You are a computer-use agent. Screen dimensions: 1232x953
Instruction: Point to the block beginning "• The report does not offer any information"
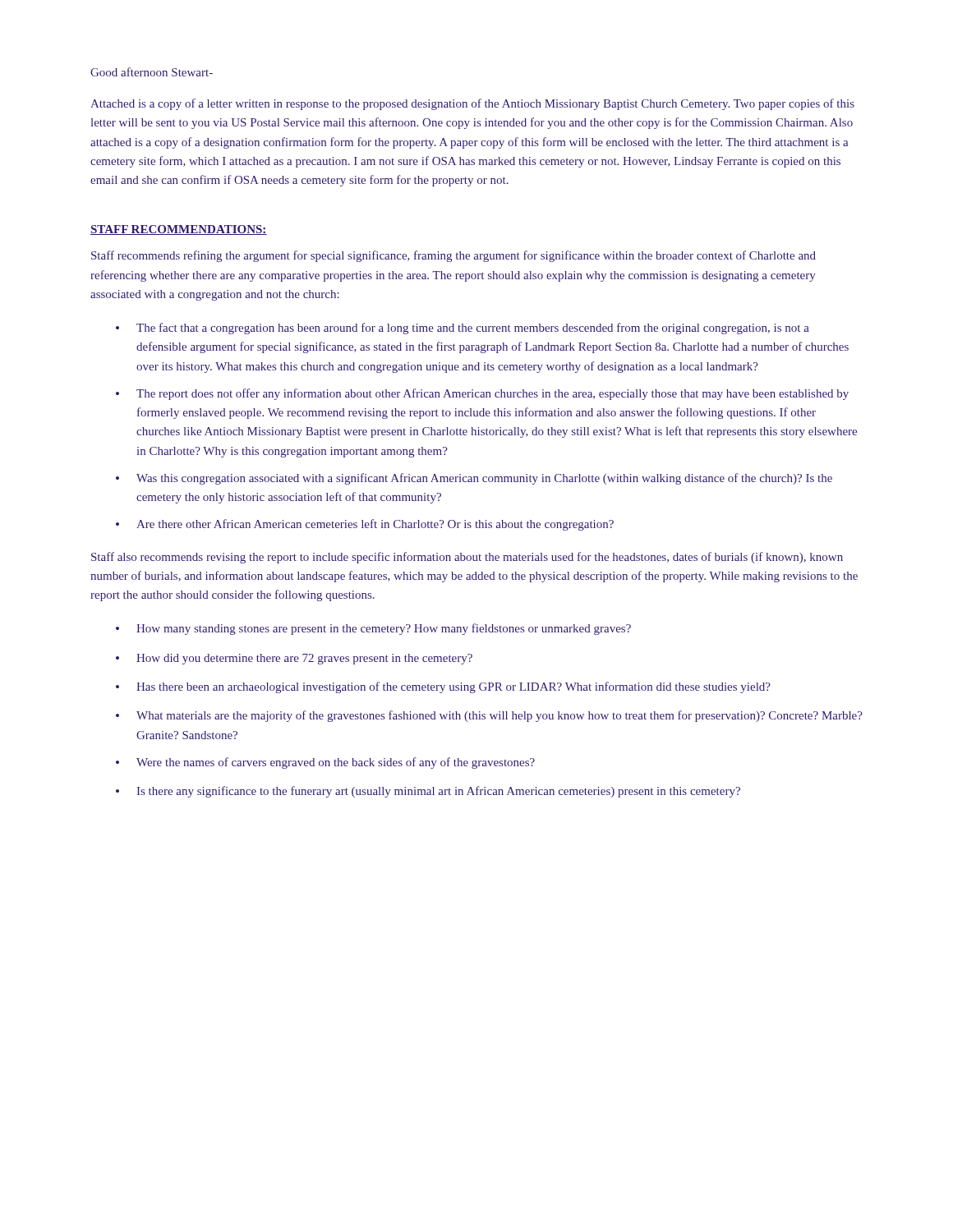(x=489, y=422)
